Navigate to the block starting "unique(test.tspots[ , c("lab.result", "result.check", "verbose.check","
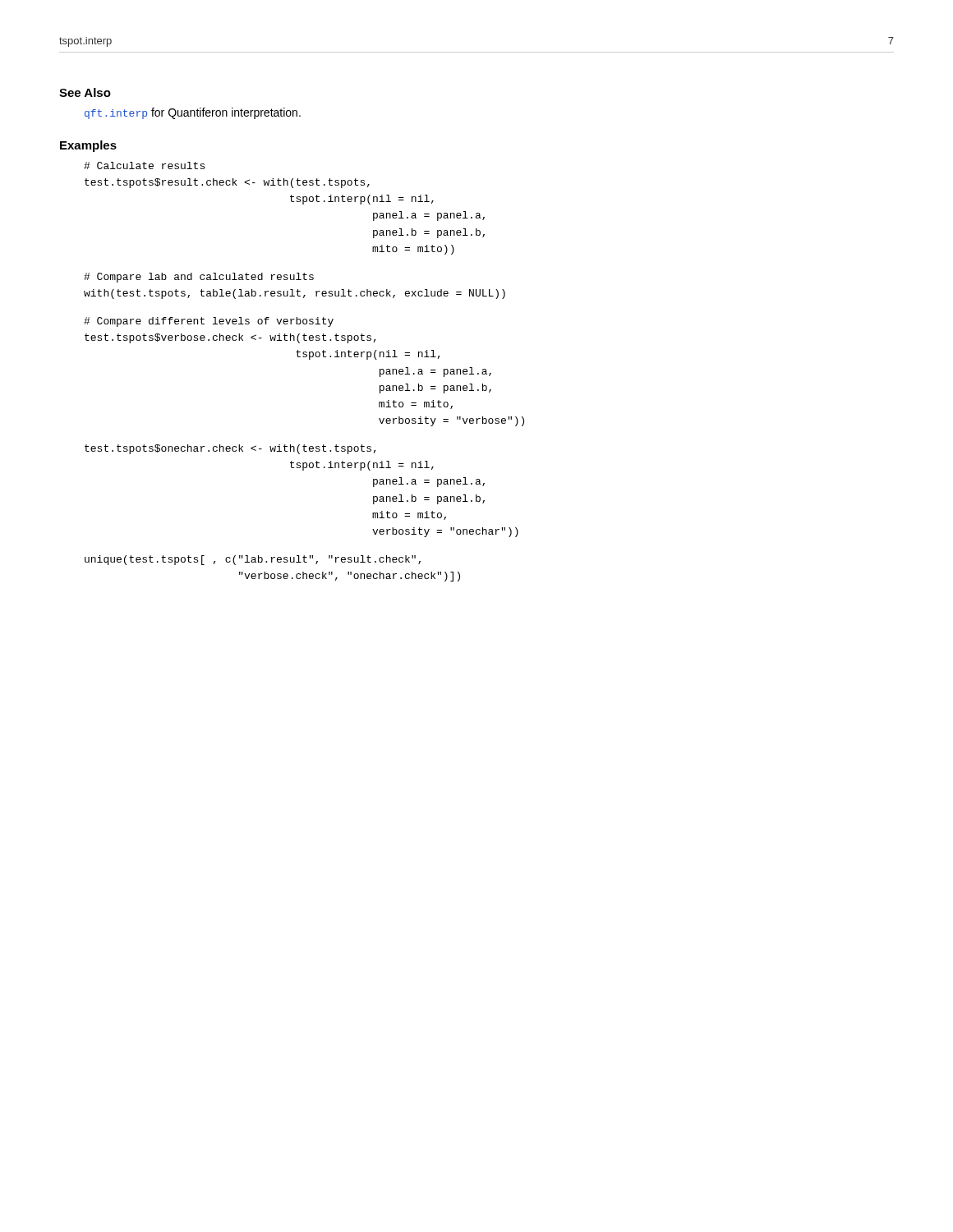The width and height of the screenshot is (953, 1232). 273,568
